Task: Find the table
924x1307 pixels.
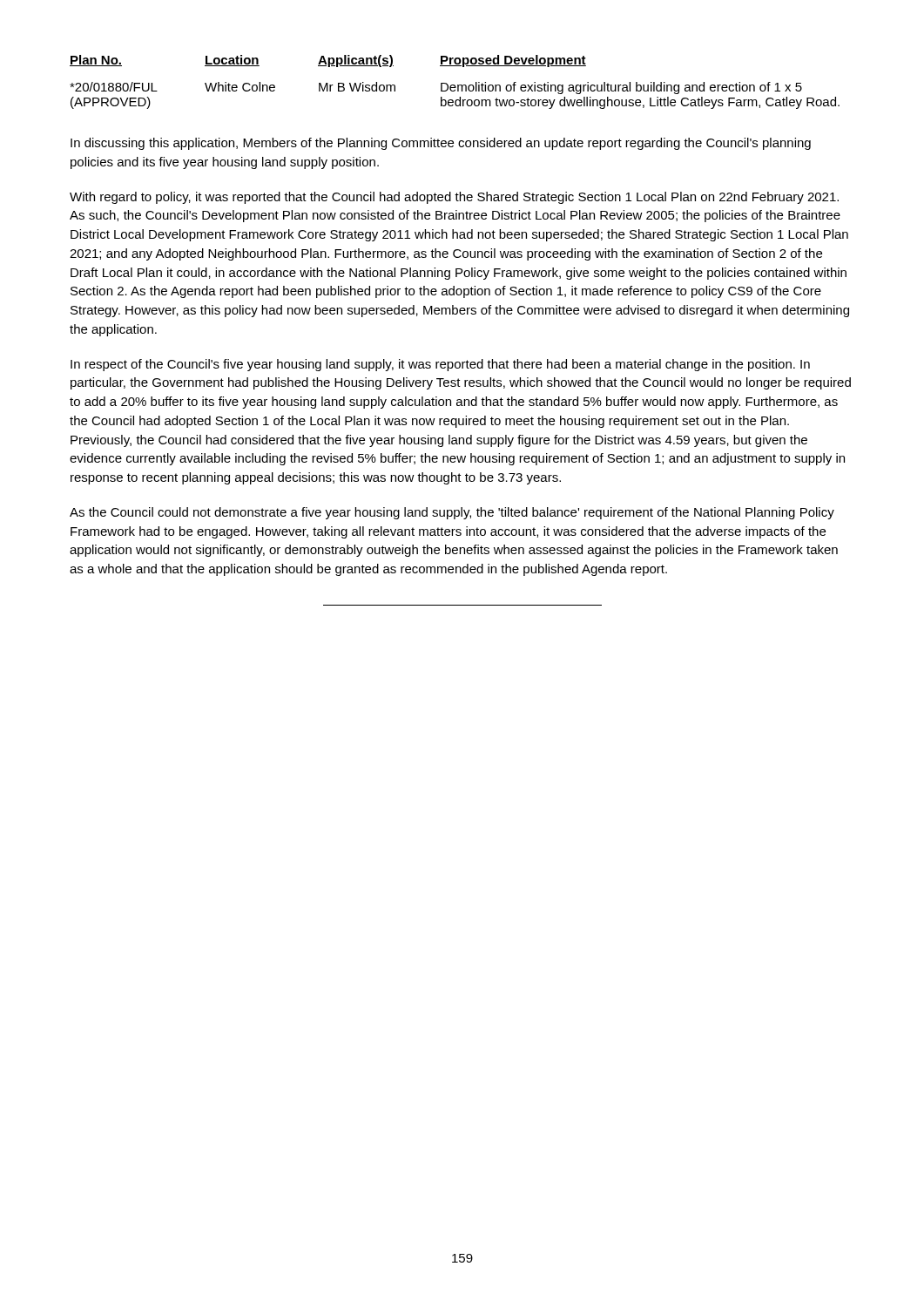Action: pyautogui.click(x=462, y=81)
